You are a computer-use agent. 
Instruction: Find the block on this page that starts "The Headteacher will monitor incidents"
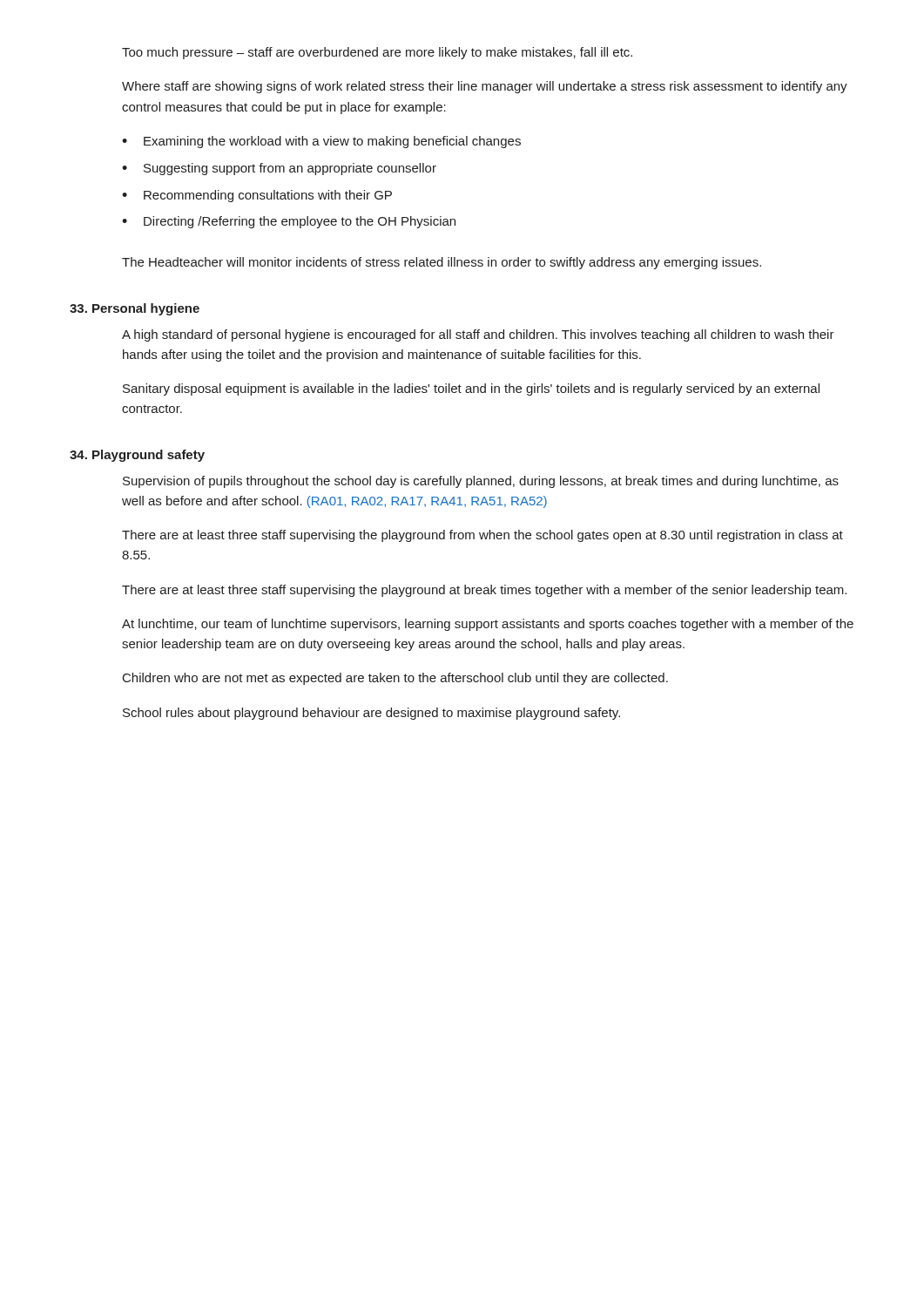pyautogui.click(x=442, y=262)
